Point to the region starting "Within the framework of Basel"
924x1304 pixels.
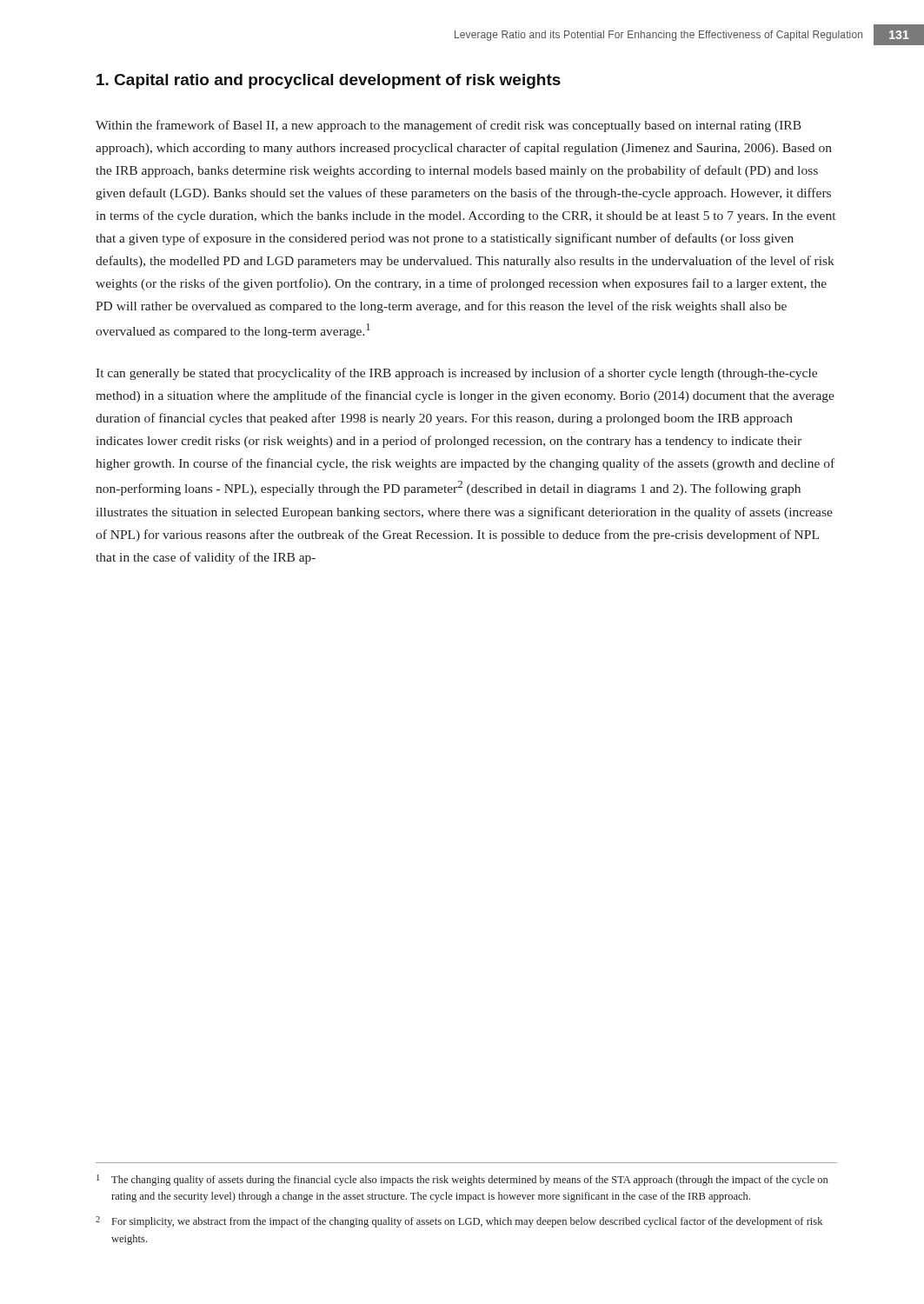466,228
